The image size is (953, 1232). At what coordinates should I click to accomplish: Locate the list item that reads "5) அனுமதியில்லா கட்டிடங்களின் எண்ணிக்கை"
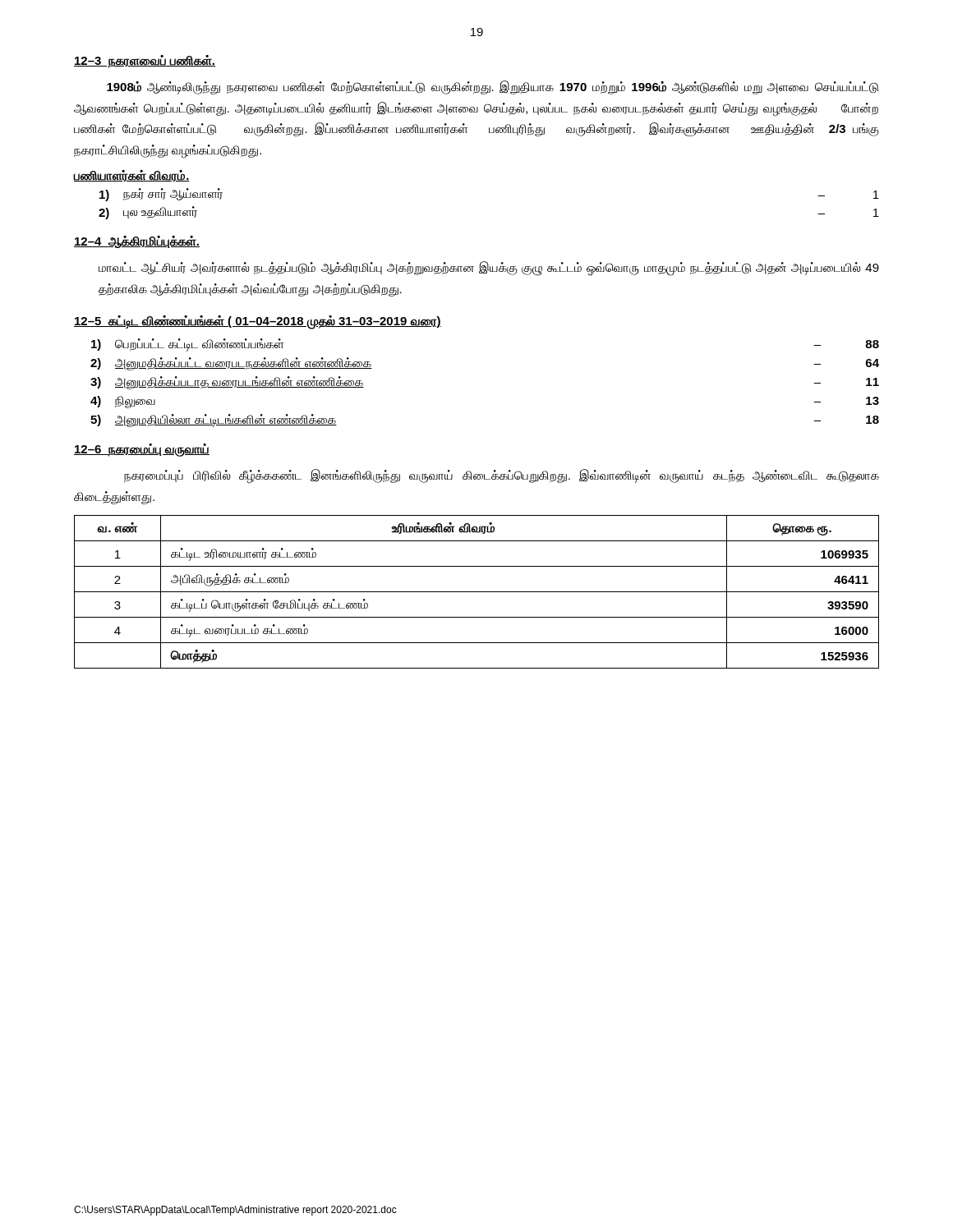pyautogui.click(x=243, y=420)
